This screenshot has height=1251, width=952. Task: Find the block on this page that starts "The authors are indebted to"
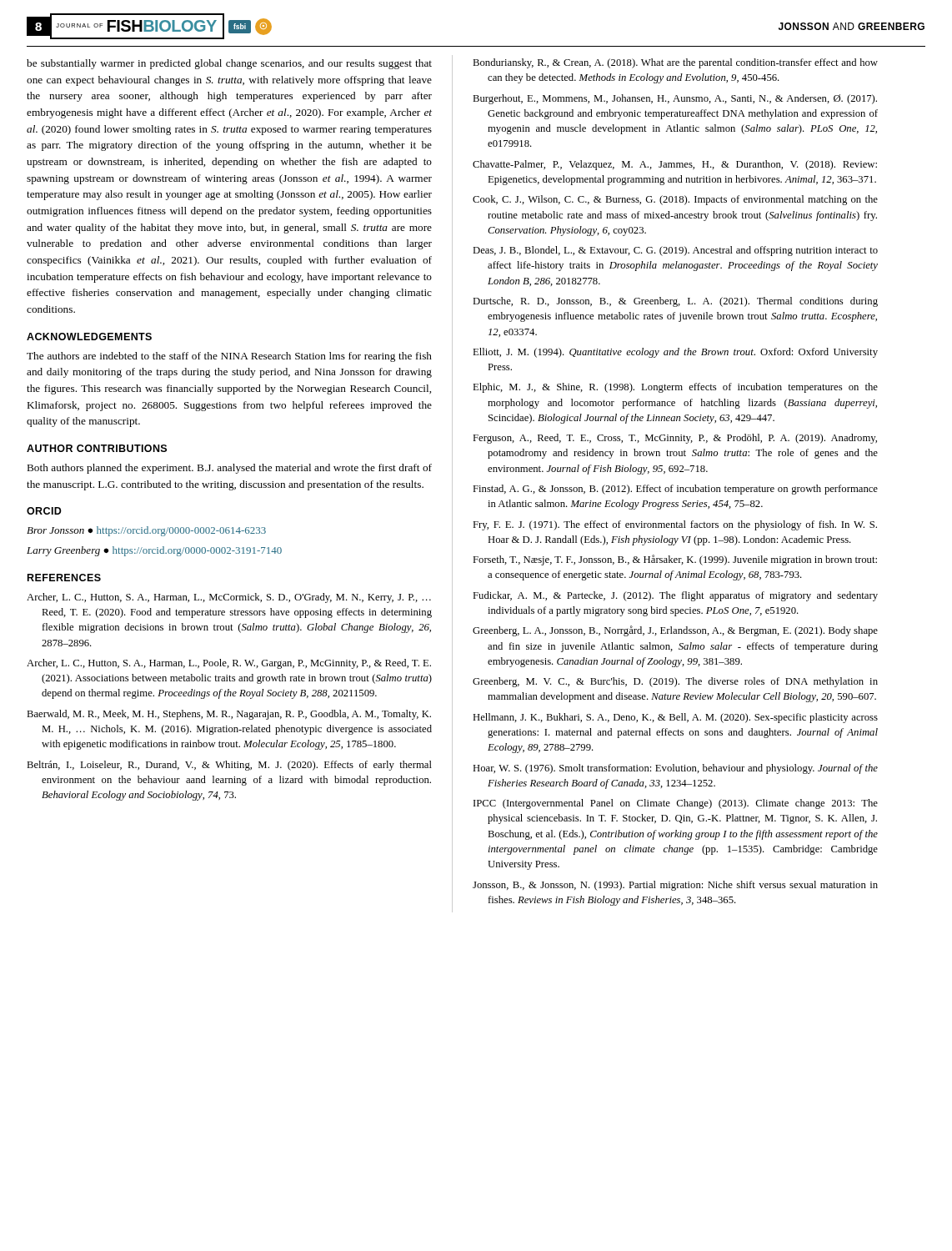click(x=229, y=389)
